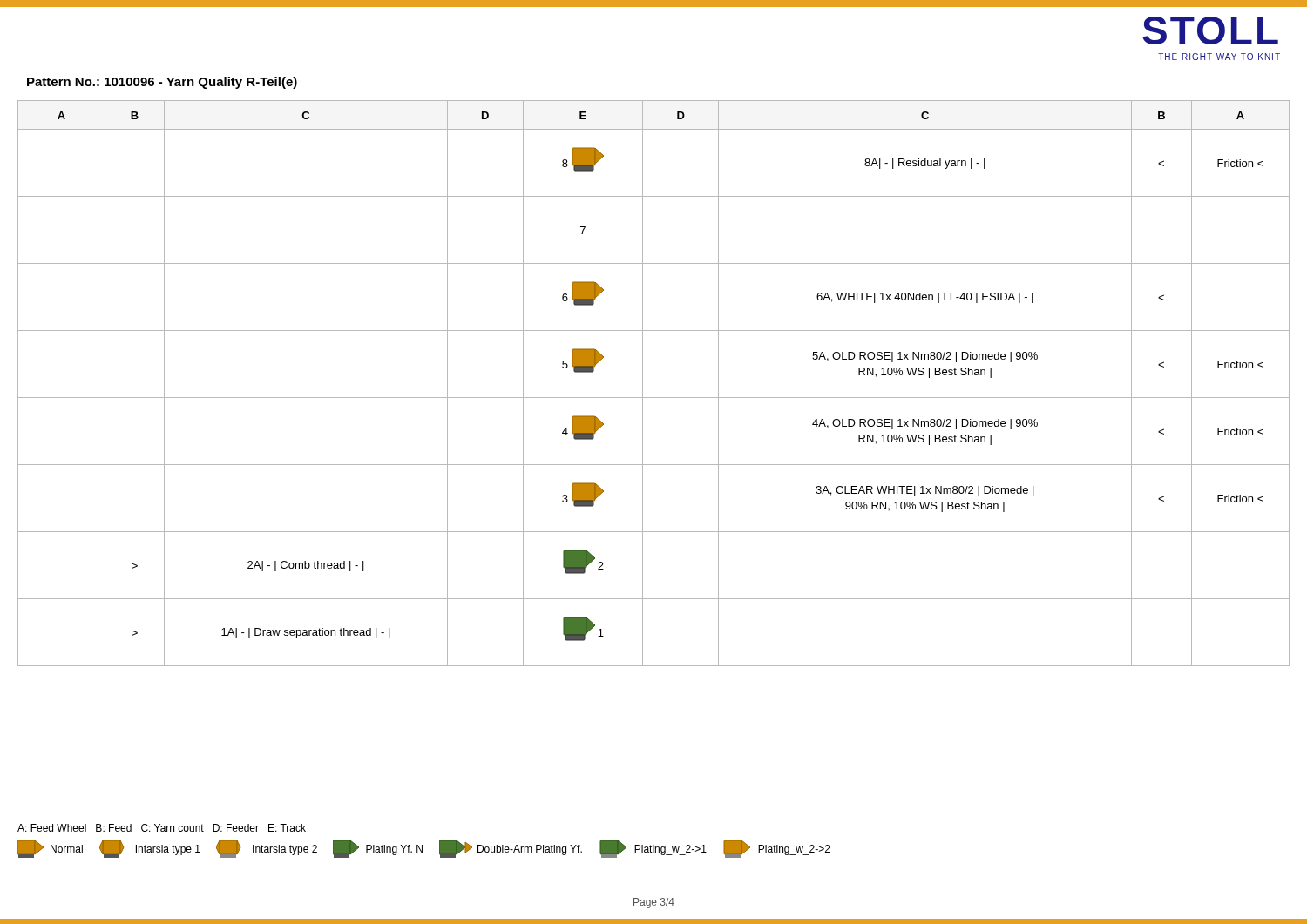Locate the block of text that opens with "A: Feed Wheel B:"
Viewport: 1307px width, 924px height.
(654, 840)
